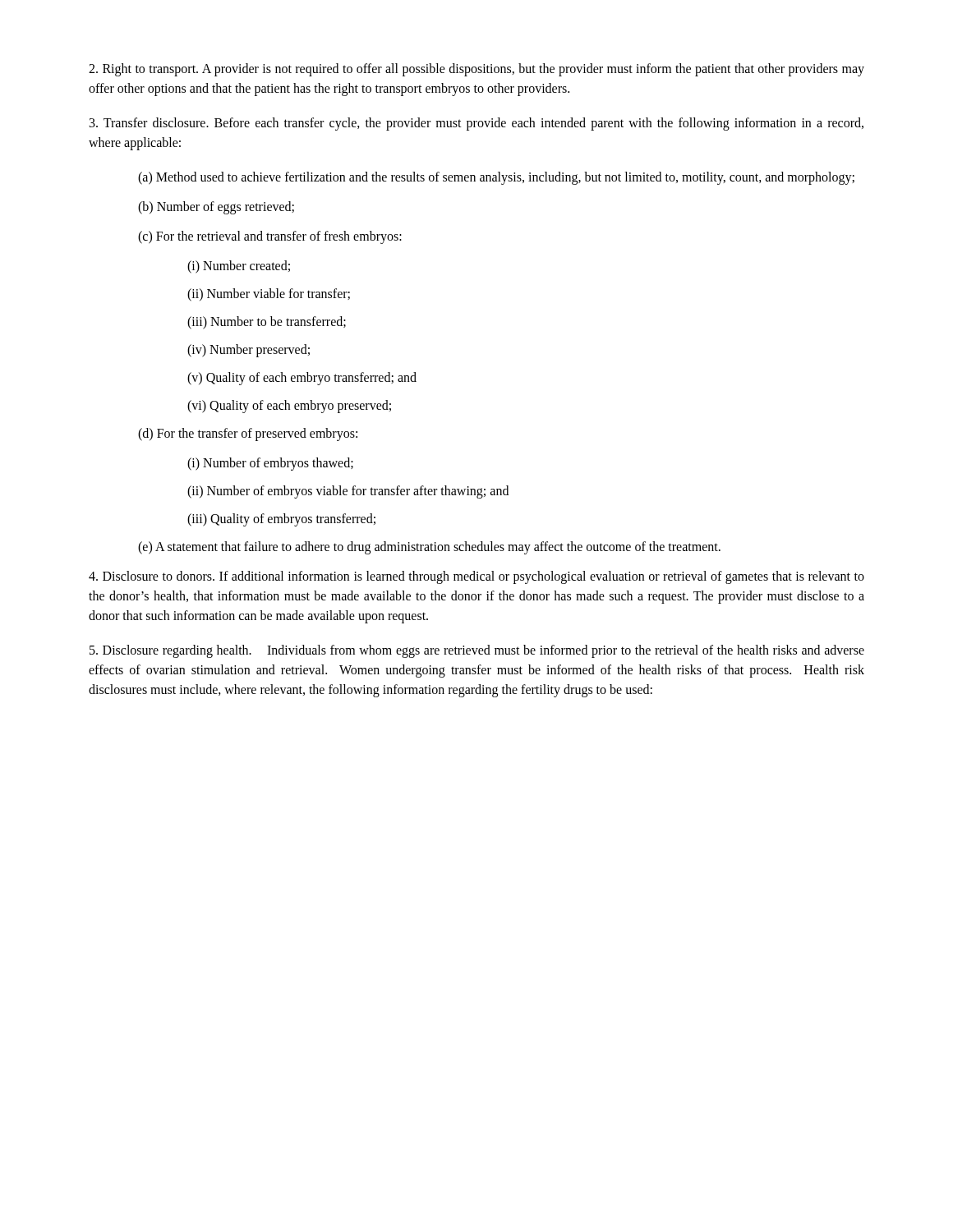Click on the list item that says "(ii) Number viable for transfer;"
953x1232 pixels.
click(x=269, y=294)
